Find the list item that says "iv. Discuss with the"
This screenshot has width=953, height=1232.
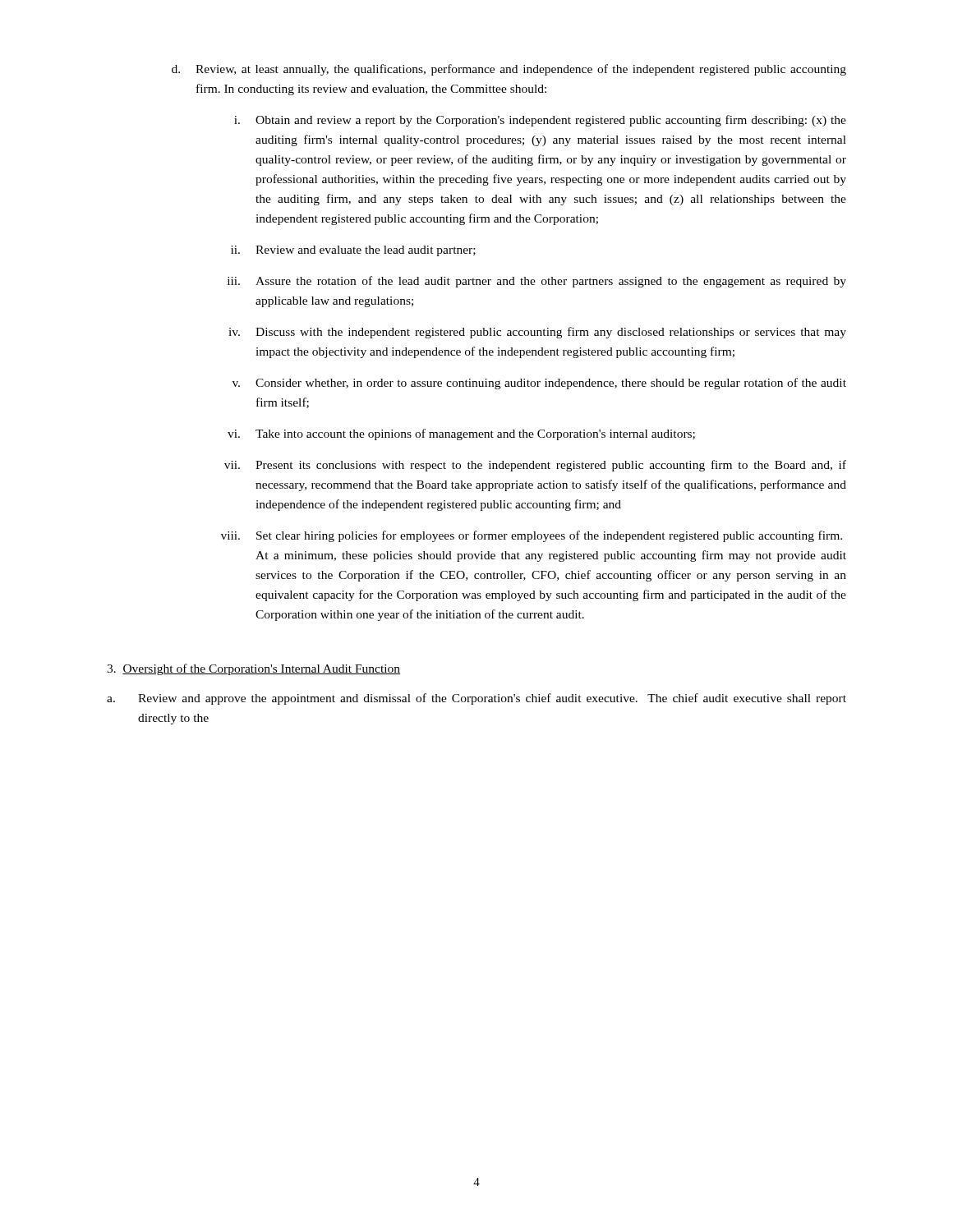point(521,342)
